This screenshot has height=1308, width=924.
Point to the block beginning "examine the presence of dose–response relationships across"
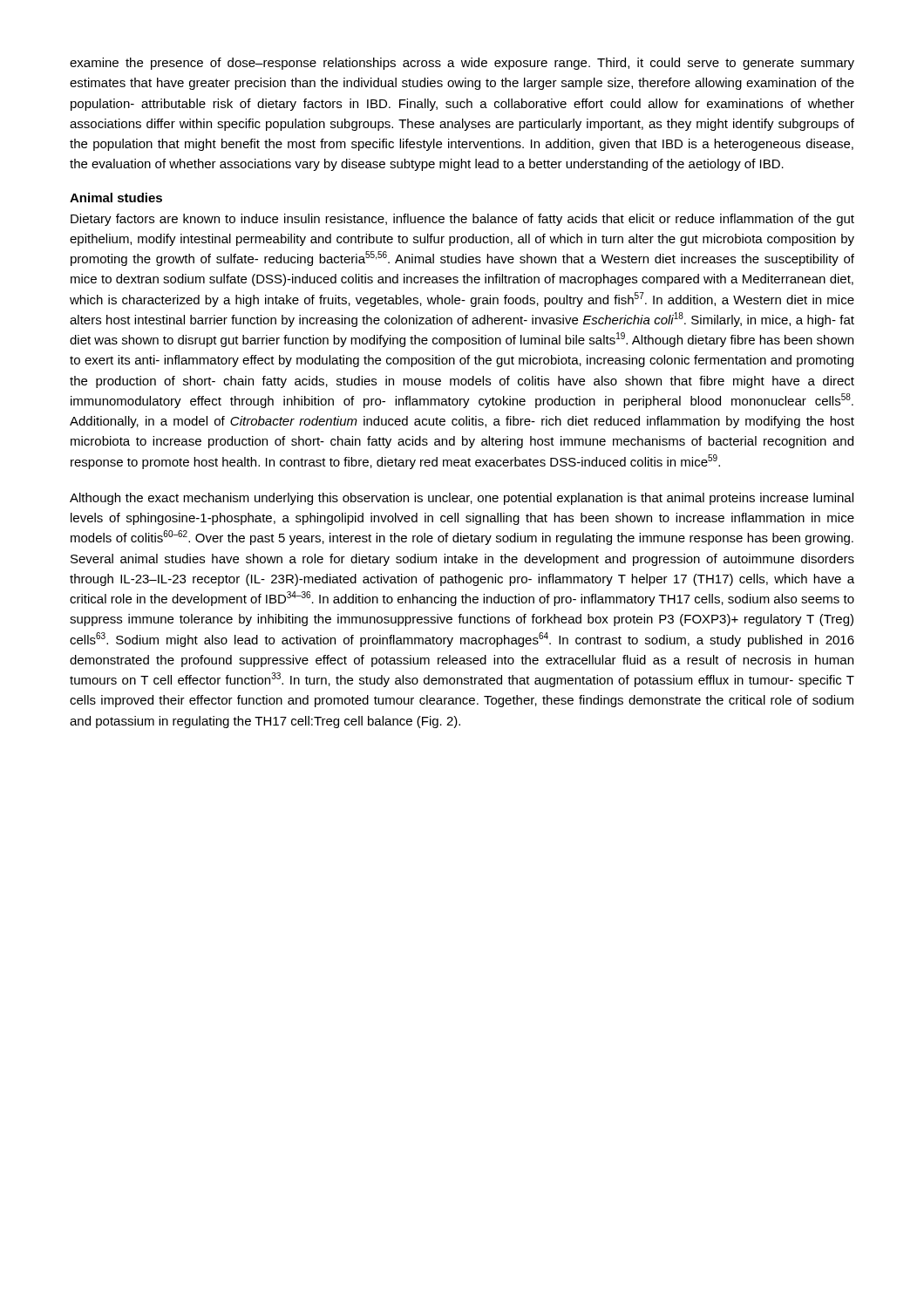click(x=462, y=113)
